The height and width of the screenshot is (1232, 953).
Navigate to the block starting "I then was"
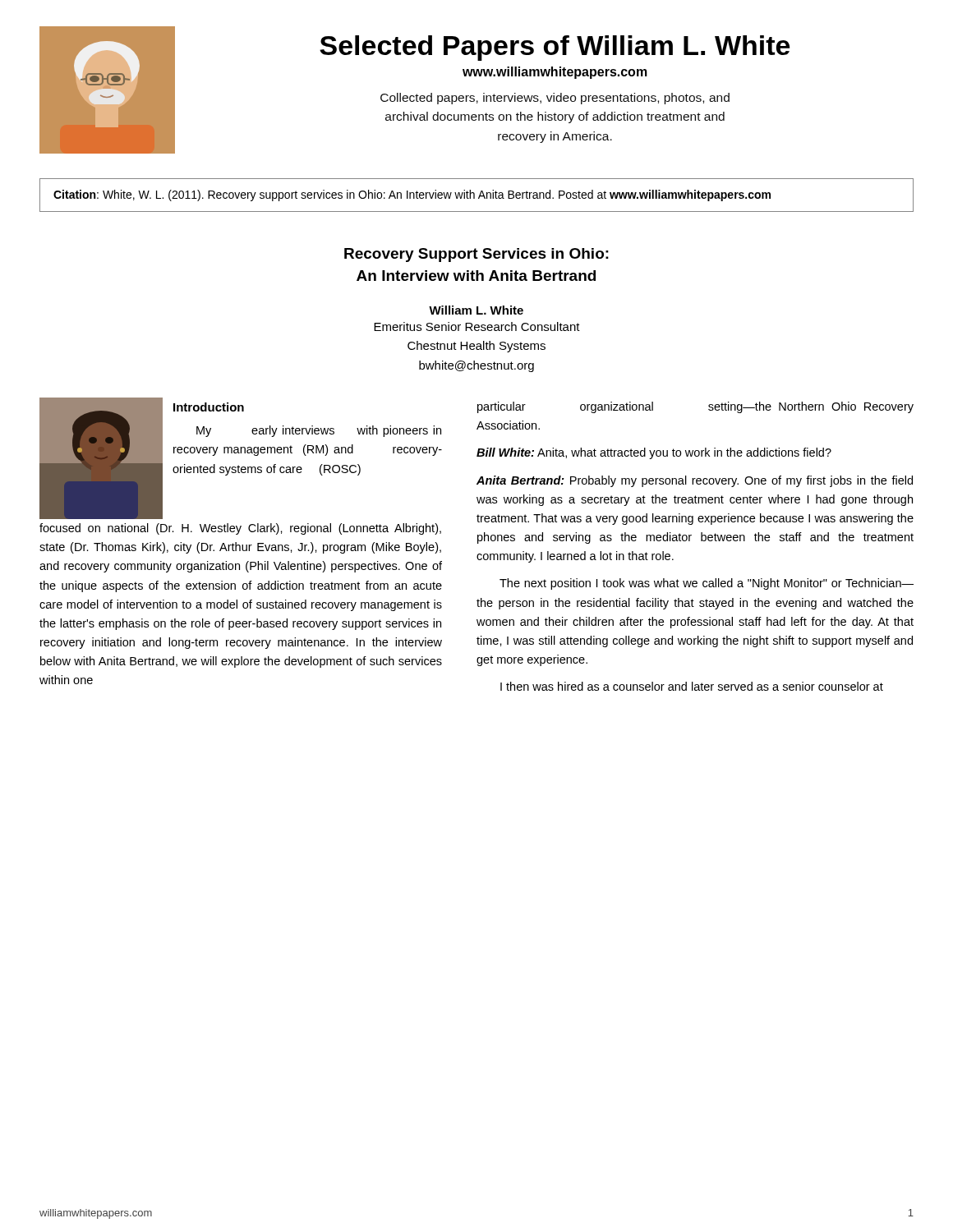(695, 687)
